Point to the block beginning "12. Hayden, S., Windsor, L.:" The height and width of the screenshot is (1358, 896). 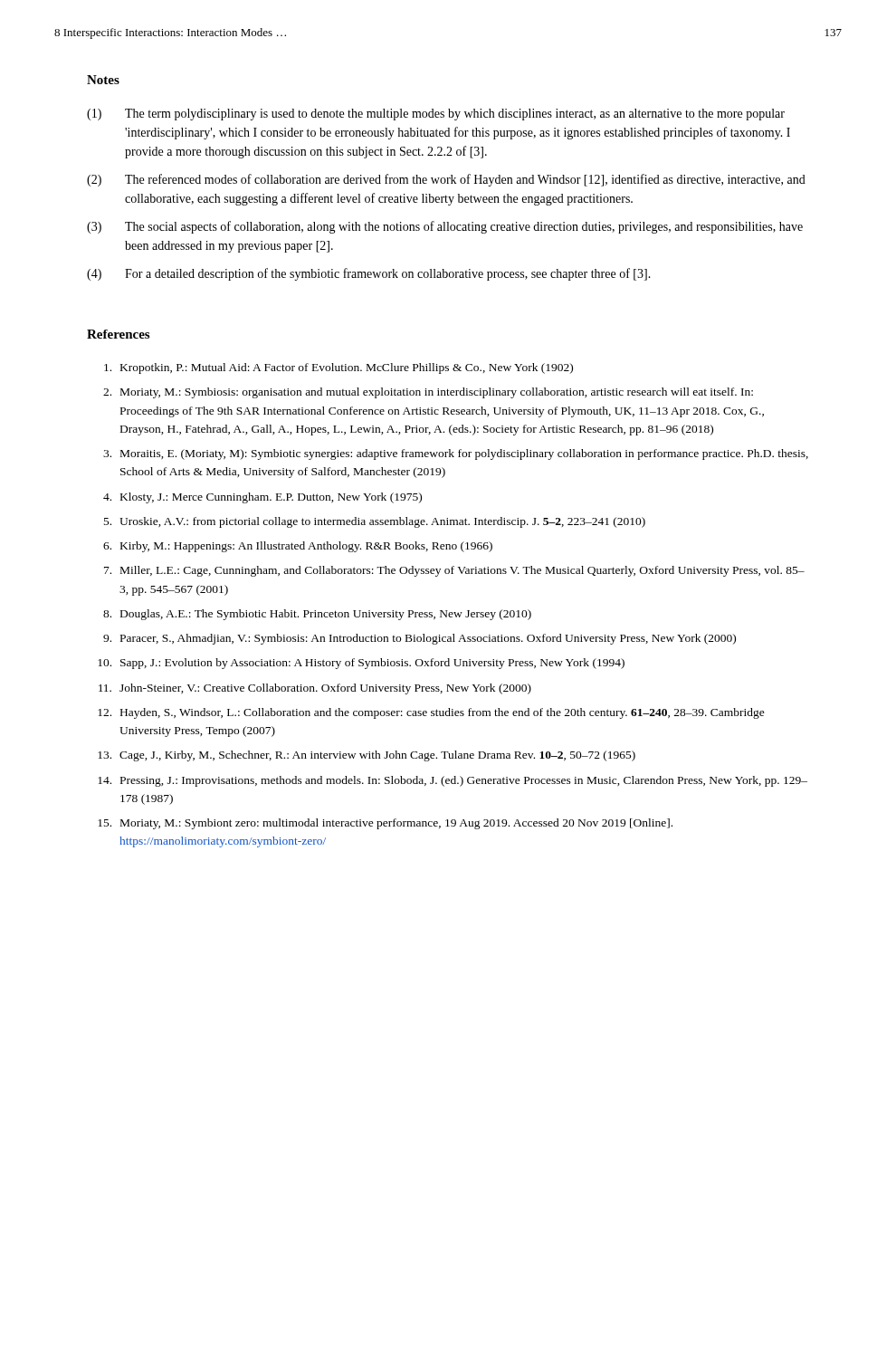pyautogui.click(x=448, y=722)
